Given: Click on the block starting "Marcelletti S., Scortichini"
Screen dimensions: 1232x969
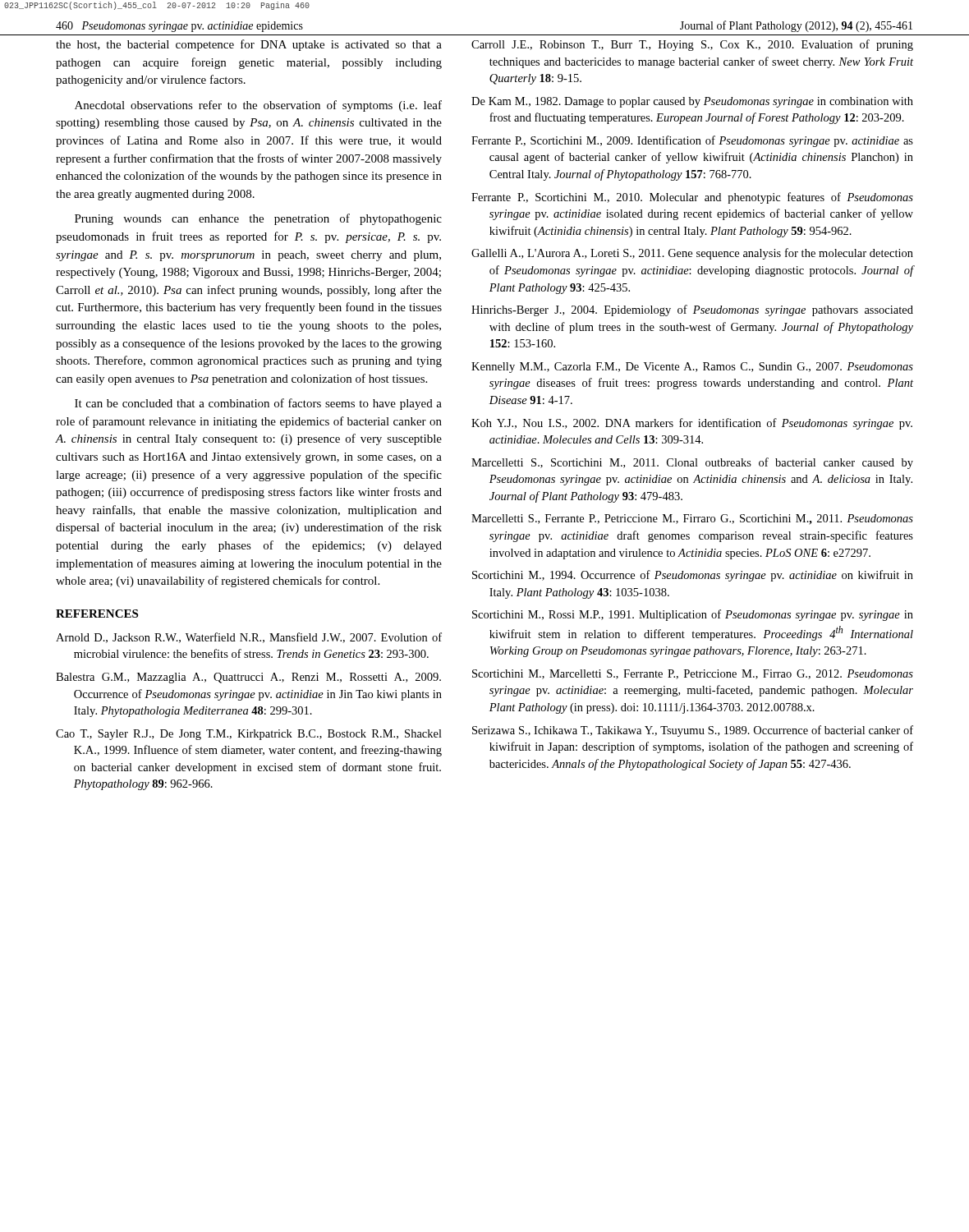Looking at the screenshot, I should point(692,479).
